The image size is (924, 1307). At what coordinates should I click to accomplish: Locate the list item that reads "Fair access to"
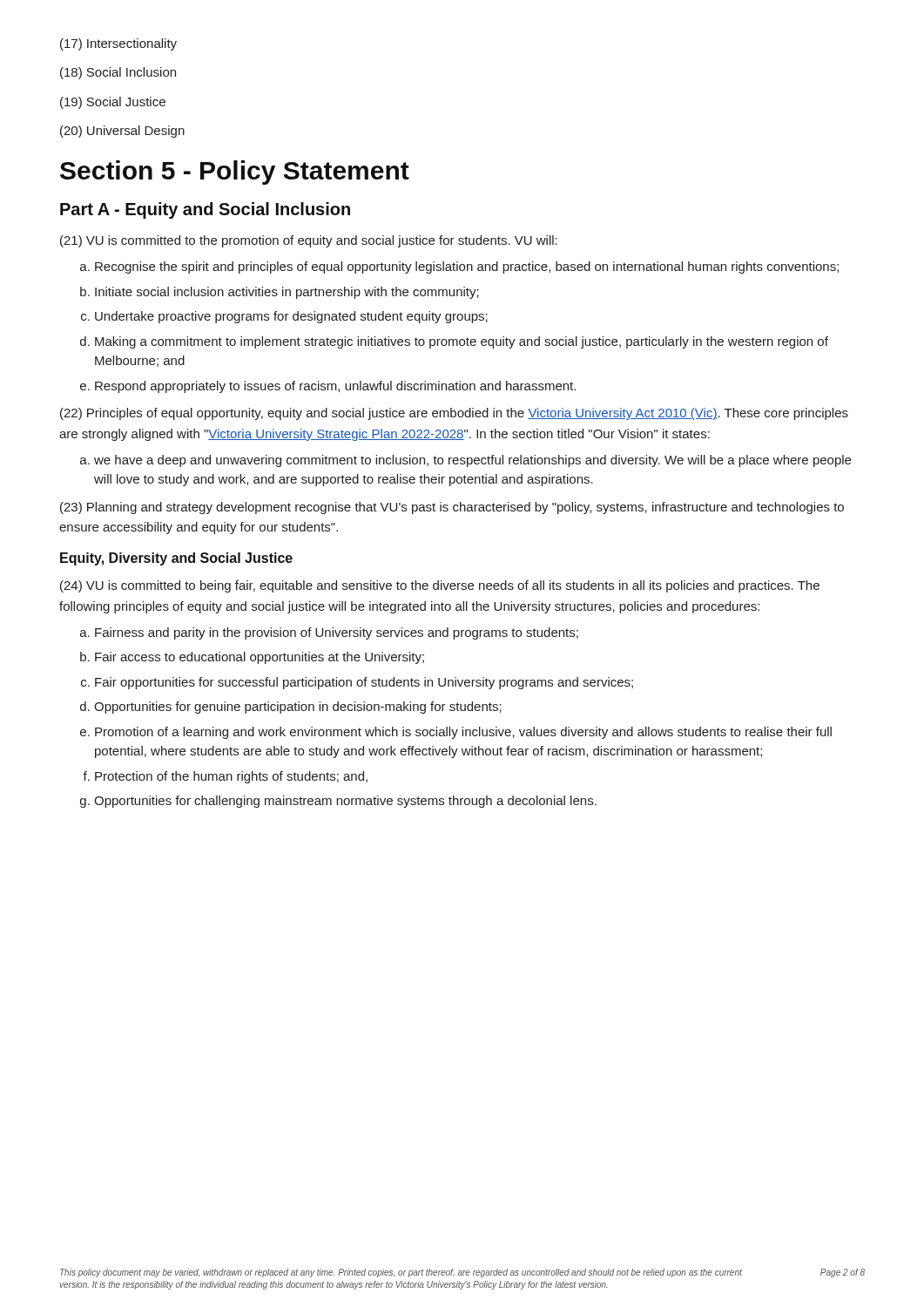[x=255, y=658]
